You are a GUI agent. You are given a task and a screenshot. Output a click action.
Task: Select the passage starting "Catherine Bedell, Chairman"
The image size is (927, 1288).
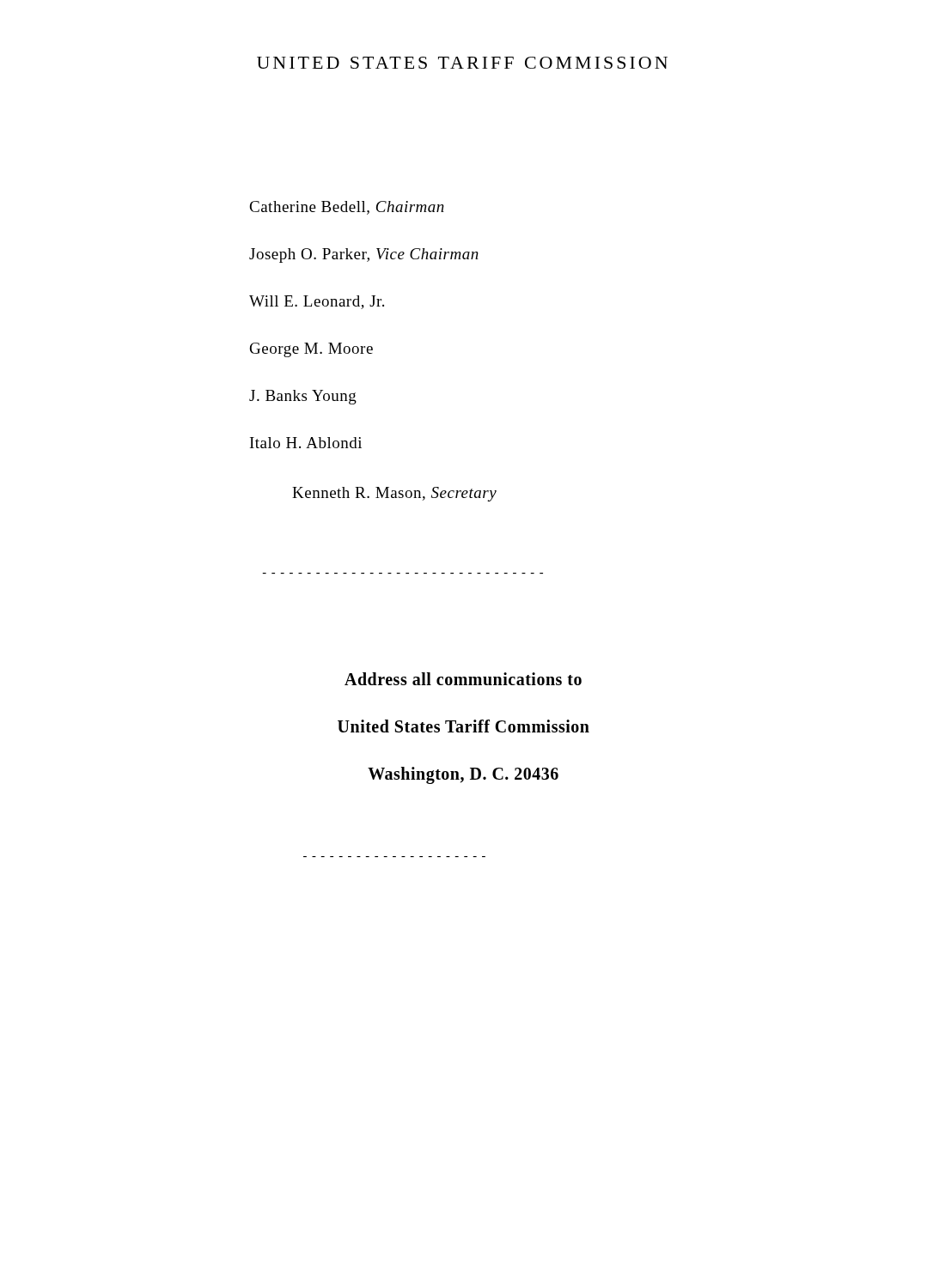(347, 206)
